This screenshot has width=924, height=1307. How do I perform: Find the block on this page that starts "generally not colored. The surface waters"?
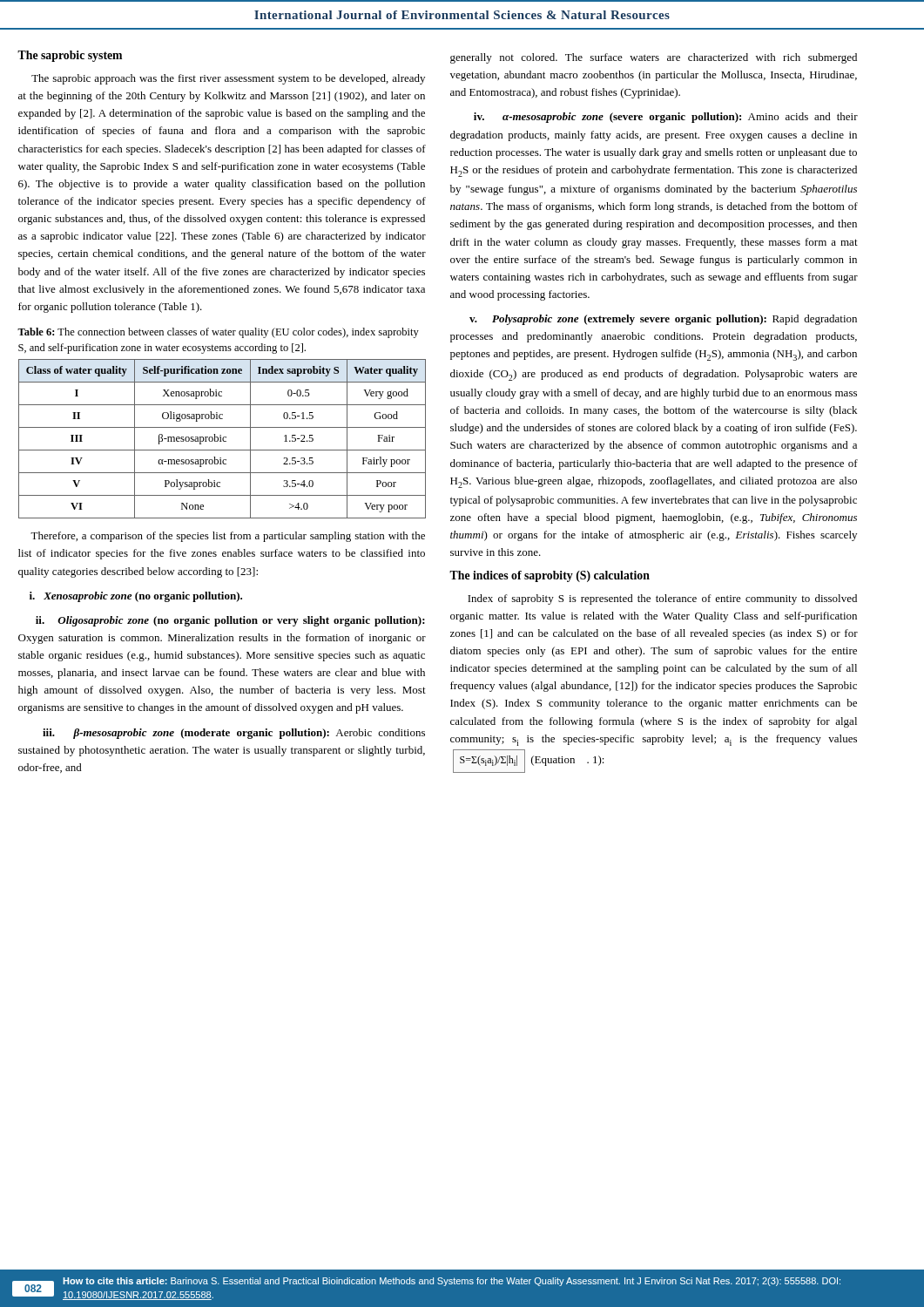pyautogui.click(x=654, y=75)
